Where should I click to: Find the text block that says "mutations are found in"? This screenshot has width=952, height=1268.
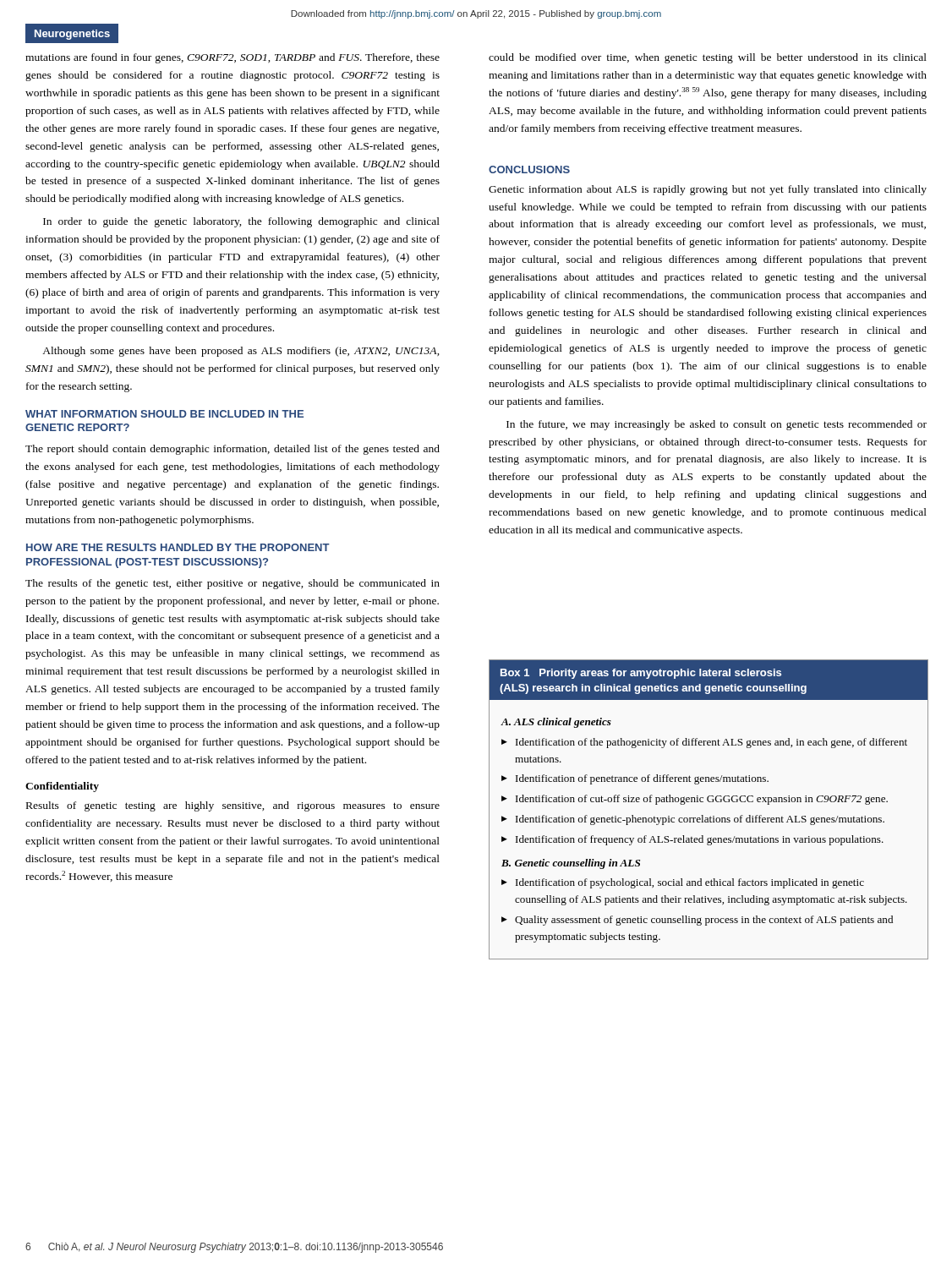232,222
